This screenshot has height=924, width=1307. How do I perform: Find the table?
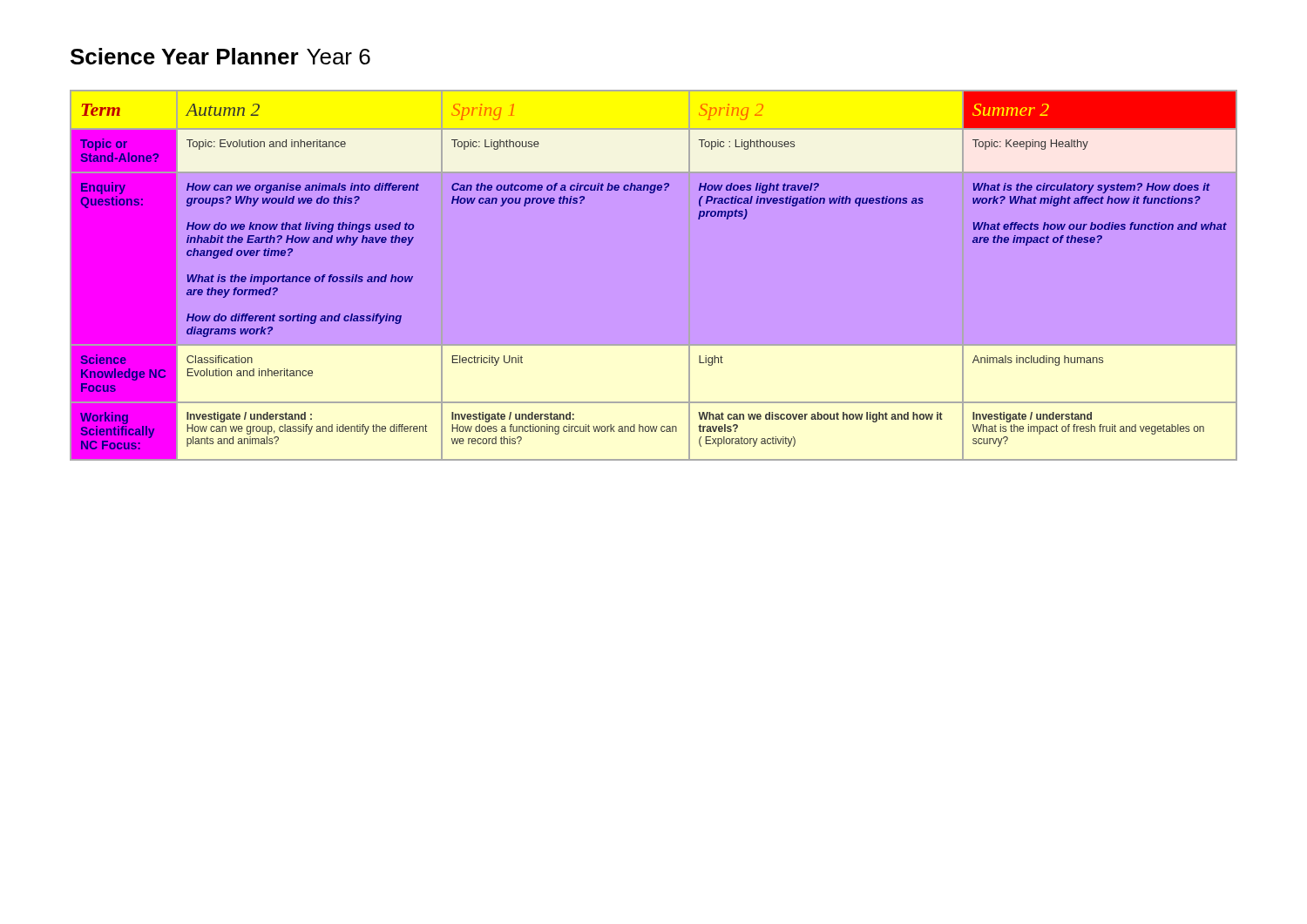tap(654, 275)
